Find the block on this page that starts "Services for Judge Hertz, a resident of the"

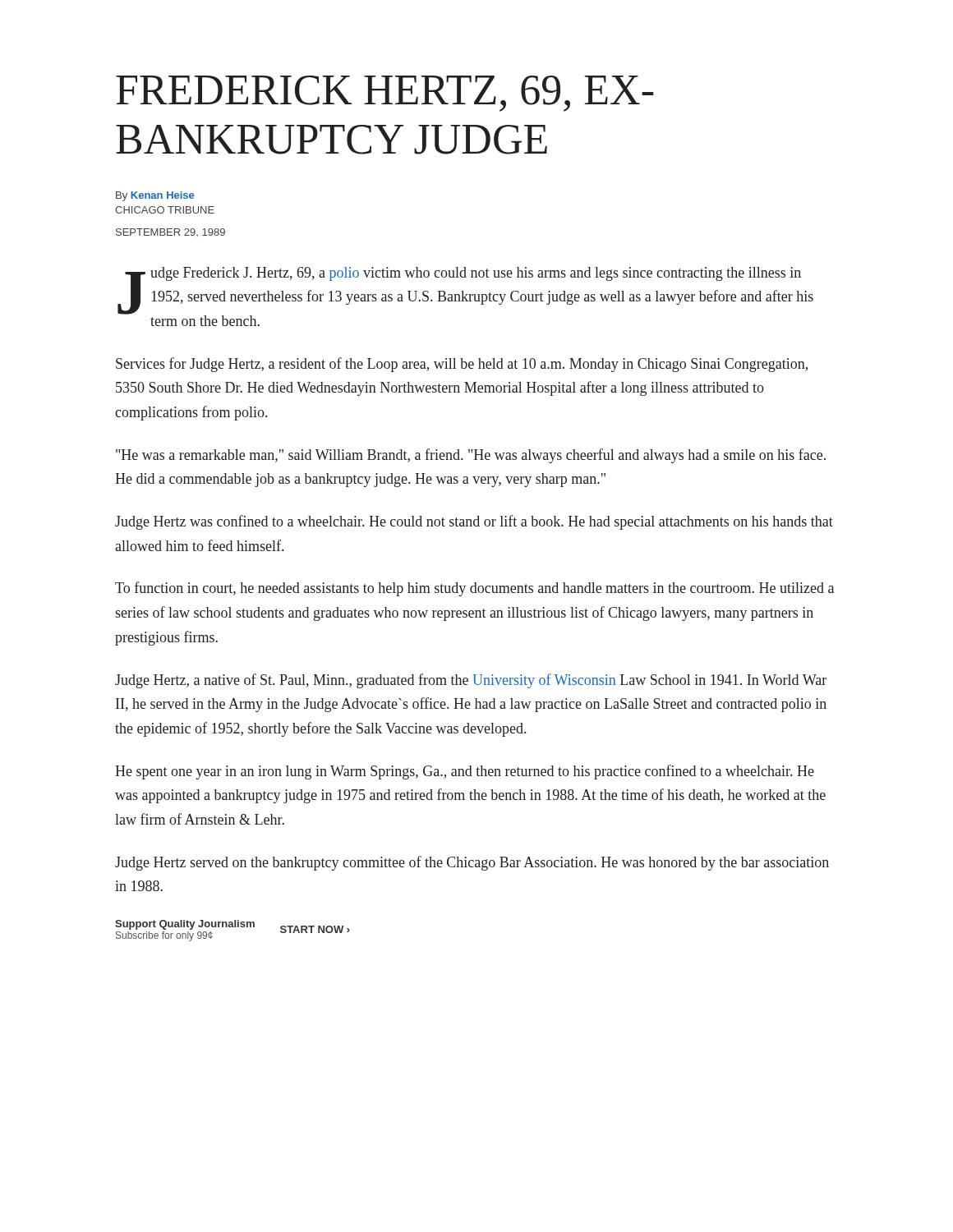pos(462,388)
